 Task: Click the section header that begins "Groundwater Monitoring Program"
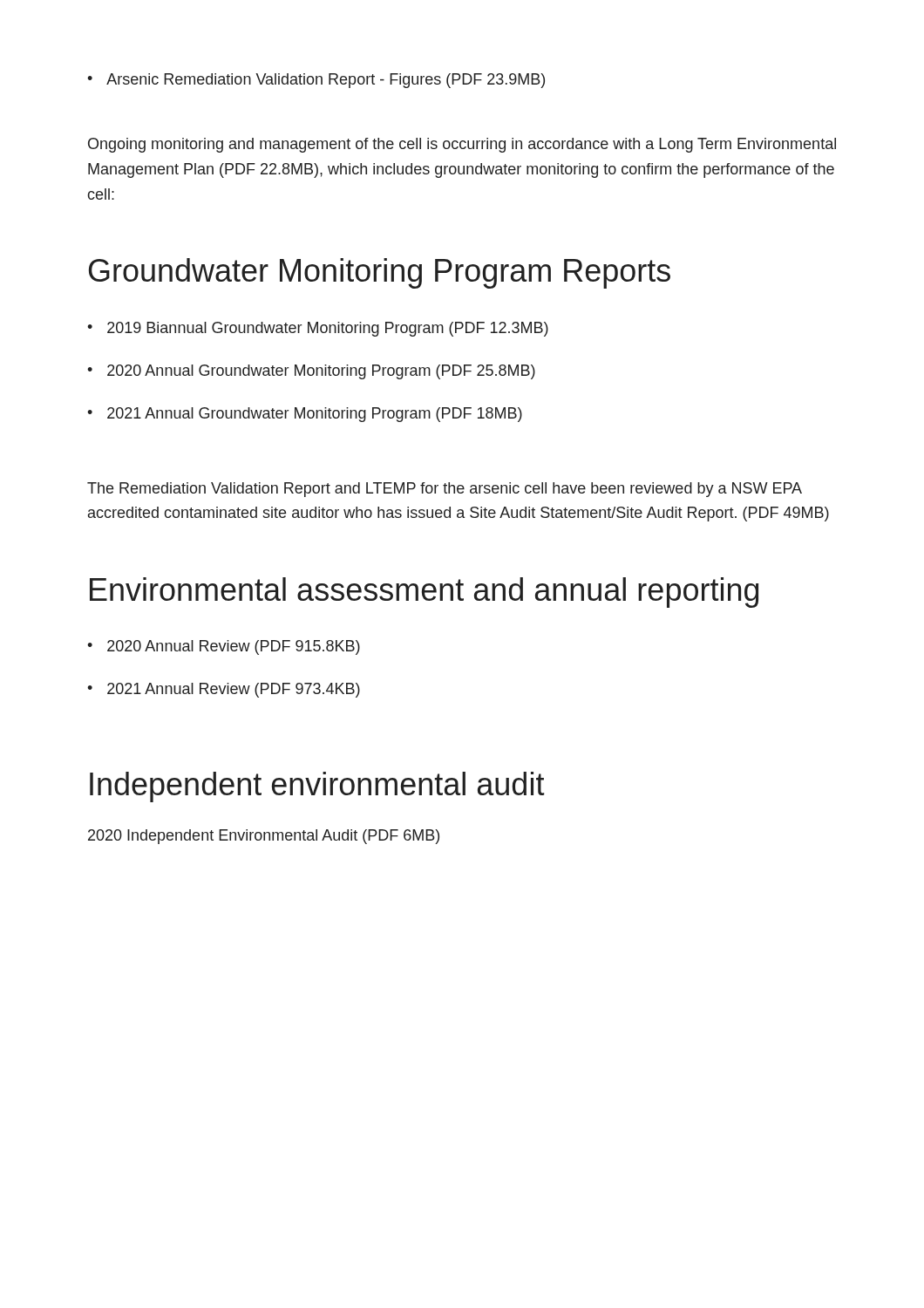379,271
